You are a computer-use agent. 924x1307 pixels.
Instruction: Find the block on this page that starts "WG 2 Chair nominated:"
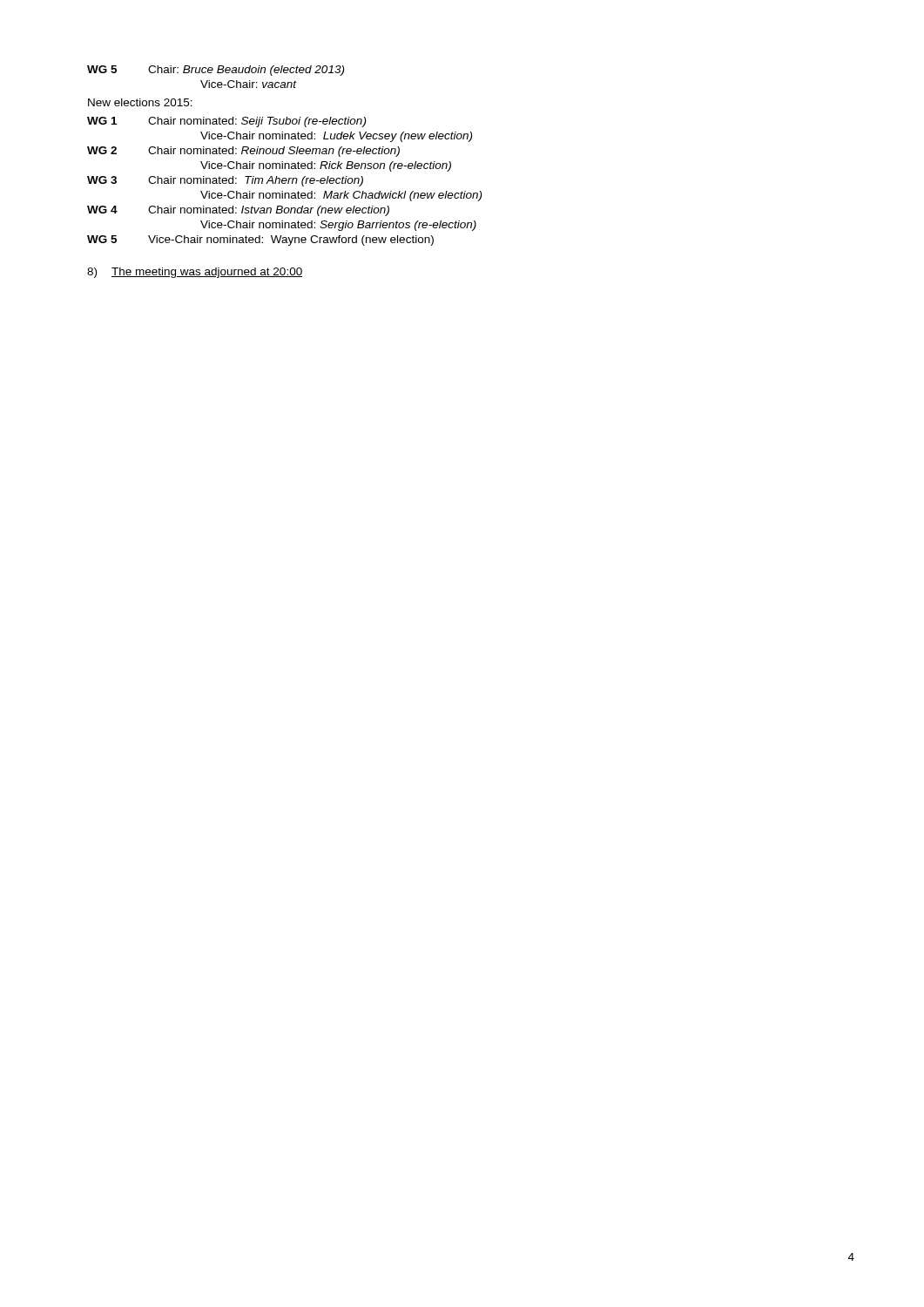pos(243,152)
